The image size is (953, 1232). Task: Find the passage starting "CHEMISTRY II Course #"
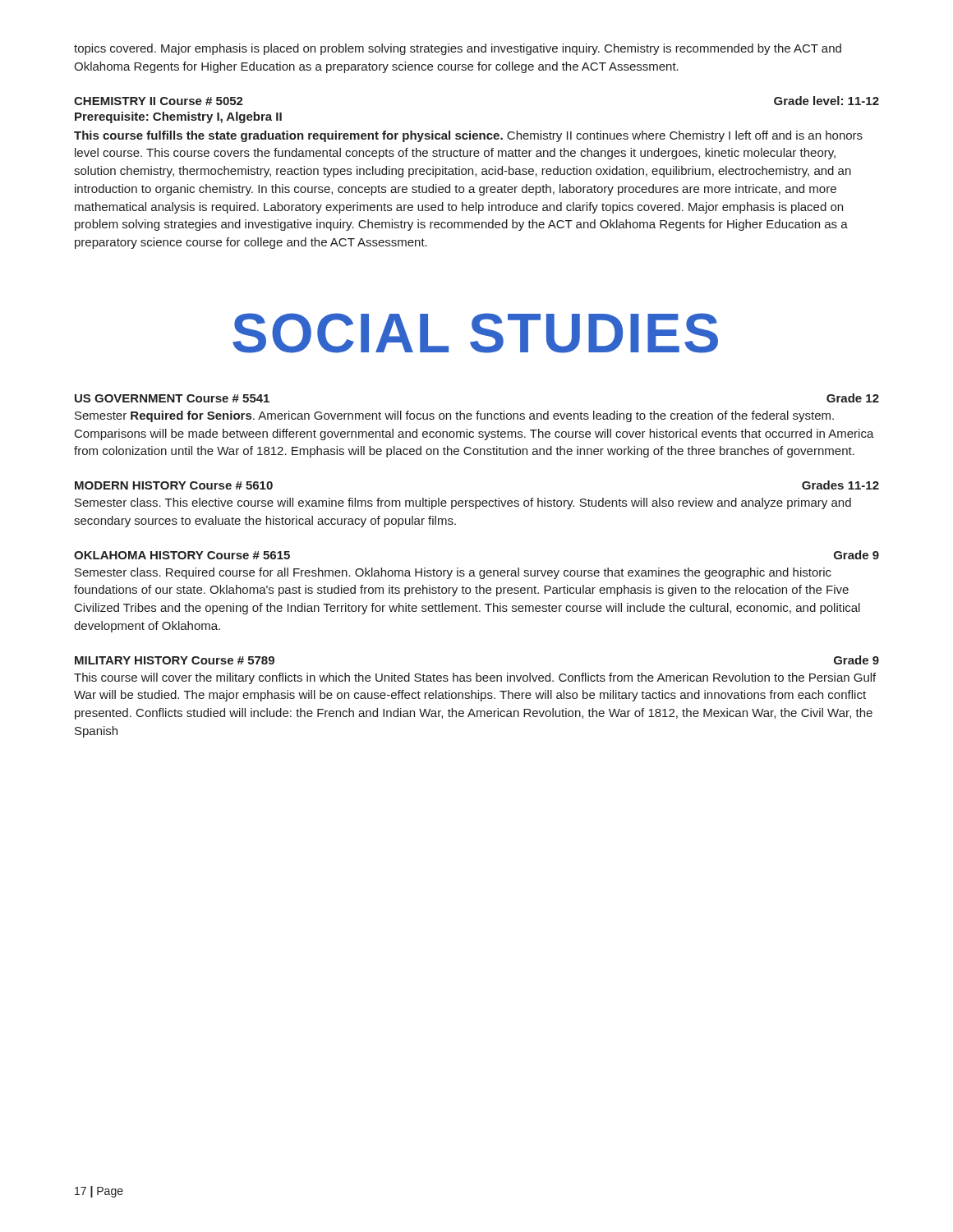pos(154,101)
